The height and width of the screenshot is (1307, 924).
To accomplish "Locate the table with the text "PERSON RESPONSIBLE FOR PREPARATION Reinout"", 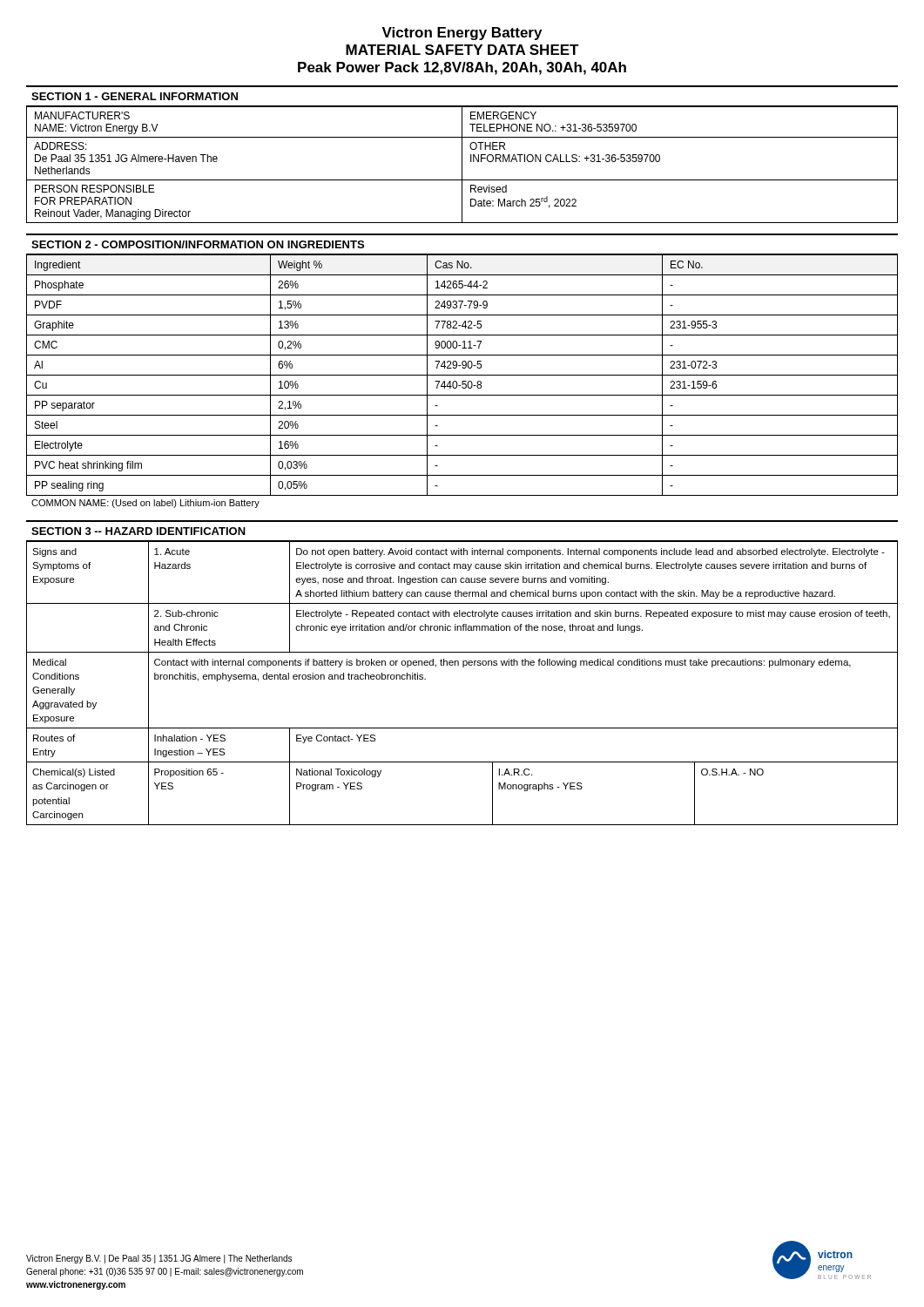I will [462, 165].
